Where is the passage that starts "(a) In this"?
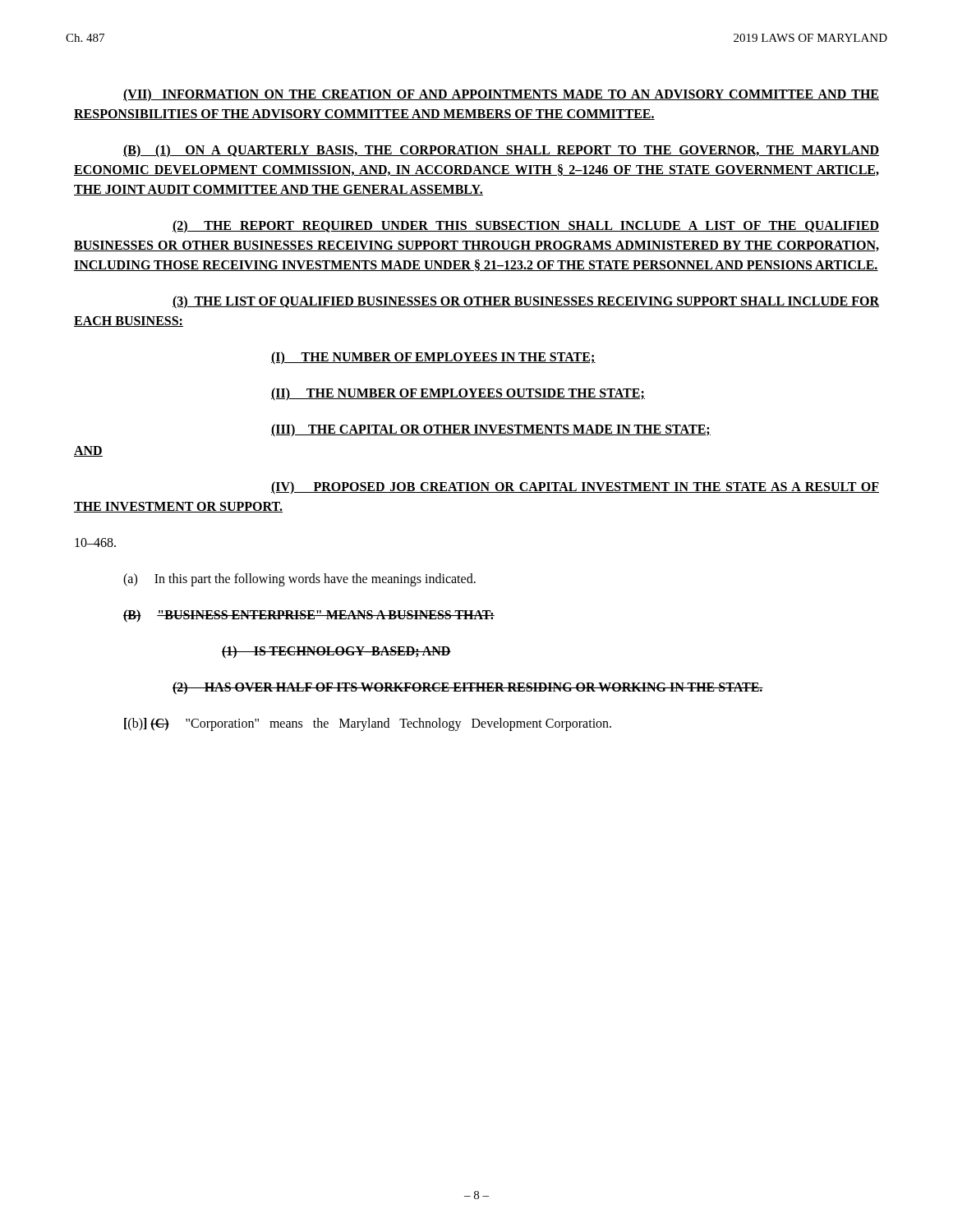 (476, 579)
